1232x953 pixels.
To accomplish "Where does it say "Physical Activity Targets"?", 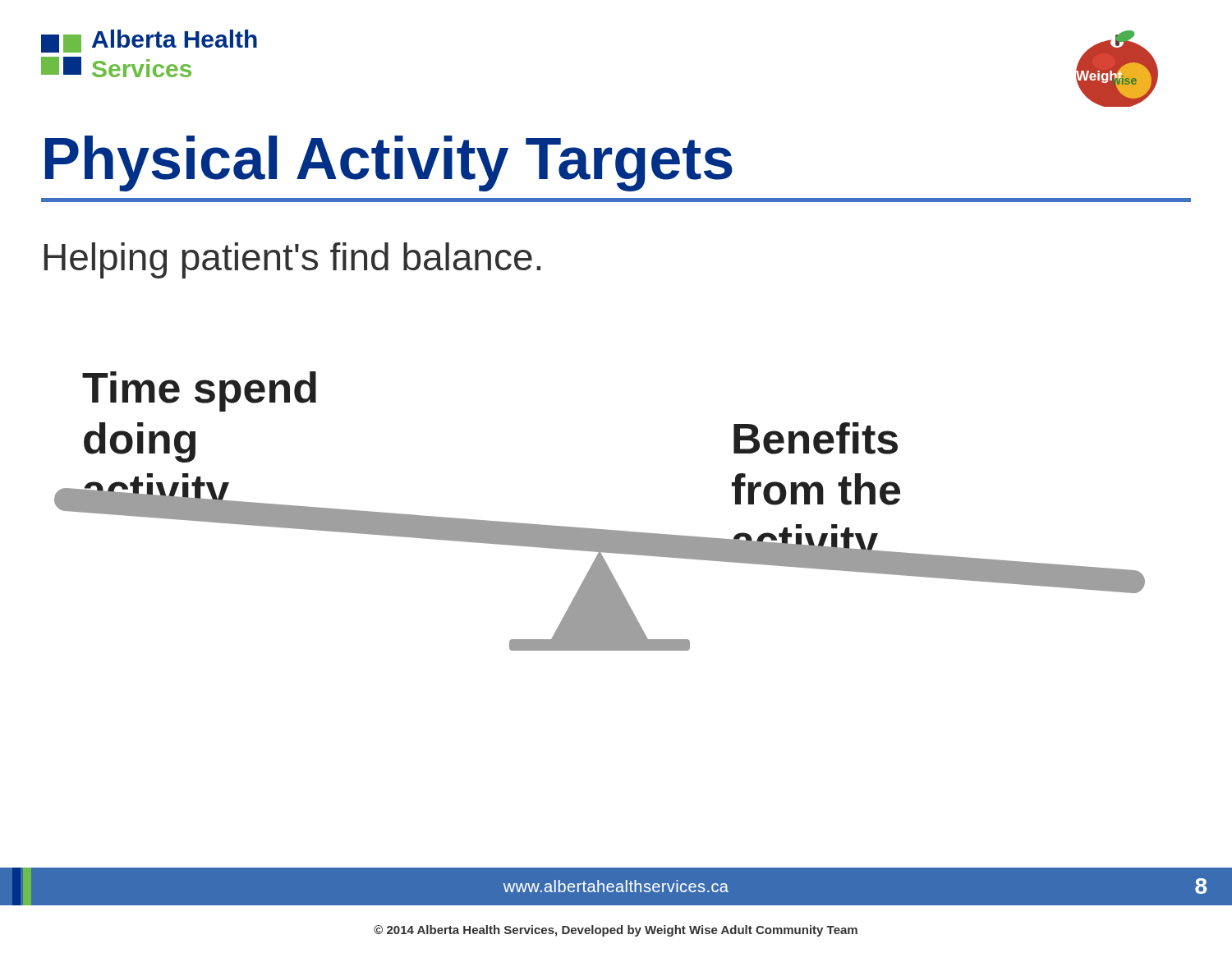I will pyautogui.click(x=616, y=159).
